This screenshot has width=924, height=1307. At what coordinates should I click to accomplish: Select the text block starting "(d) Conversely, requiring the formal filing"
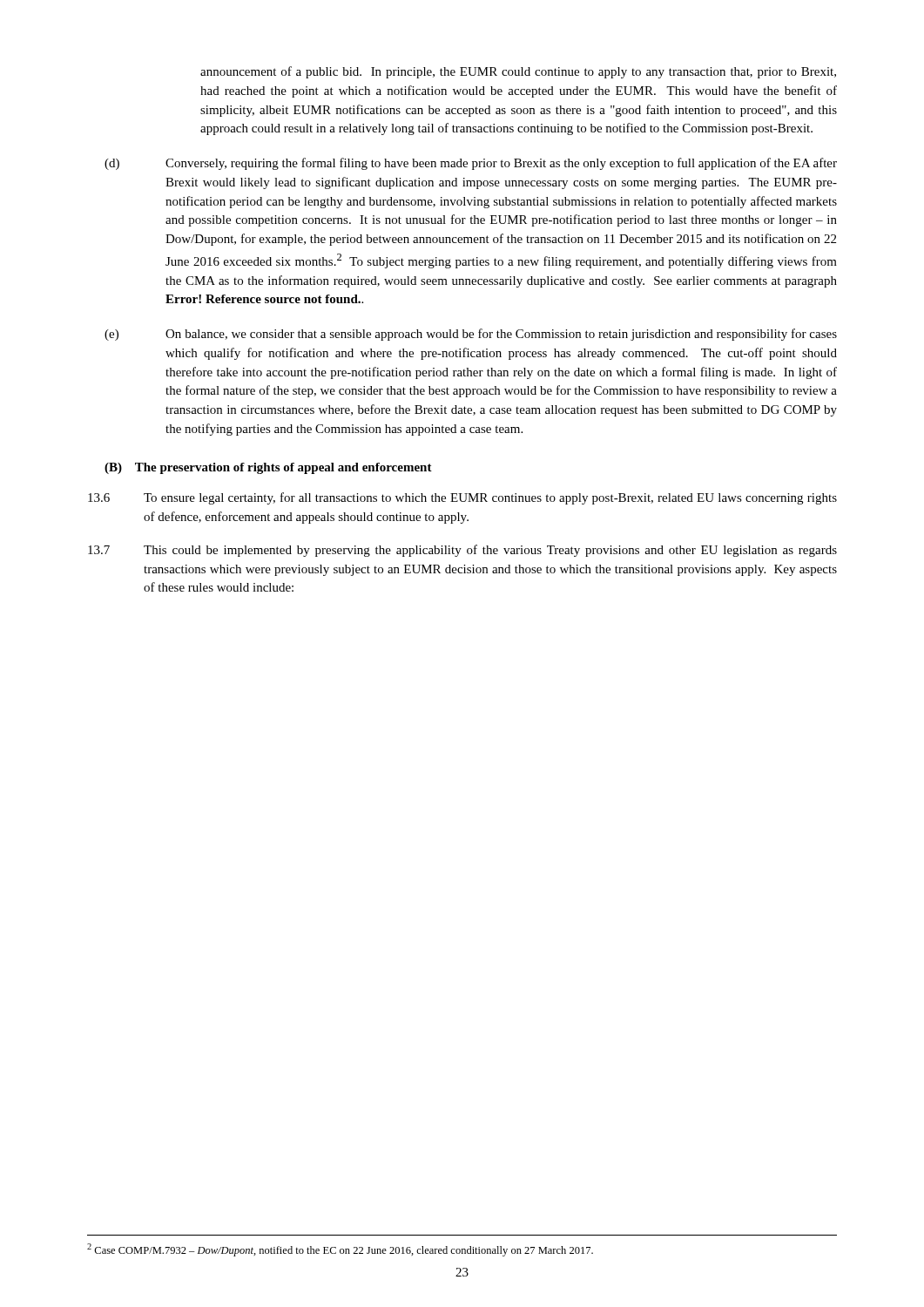[x=462, y=232]
